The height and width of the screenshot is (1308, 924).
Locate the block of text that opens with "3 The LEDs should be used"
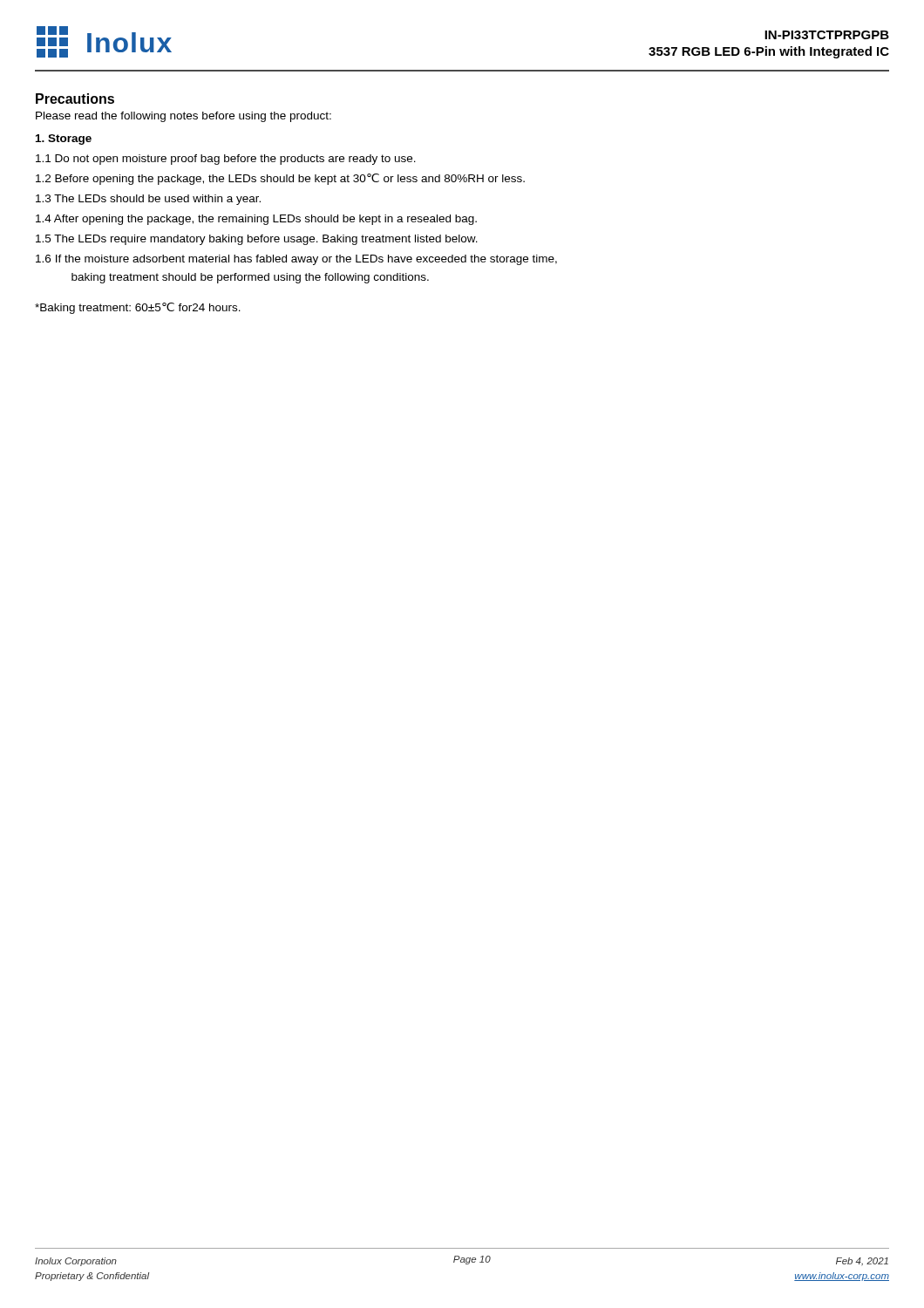(148, 198)
